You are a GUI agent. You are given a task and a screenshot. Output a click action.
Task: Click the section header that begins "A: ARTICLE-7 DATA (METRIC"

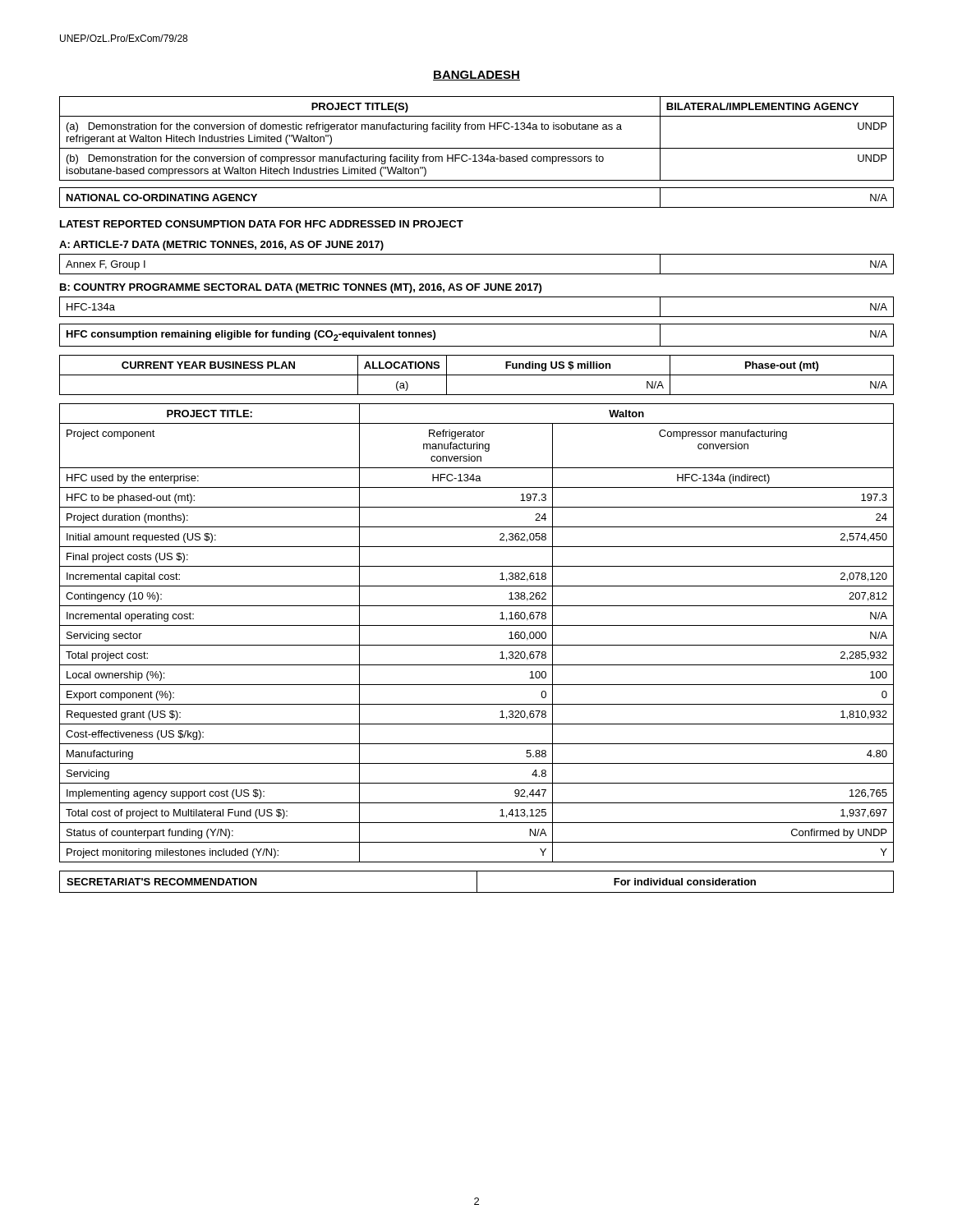coord(221,244)
